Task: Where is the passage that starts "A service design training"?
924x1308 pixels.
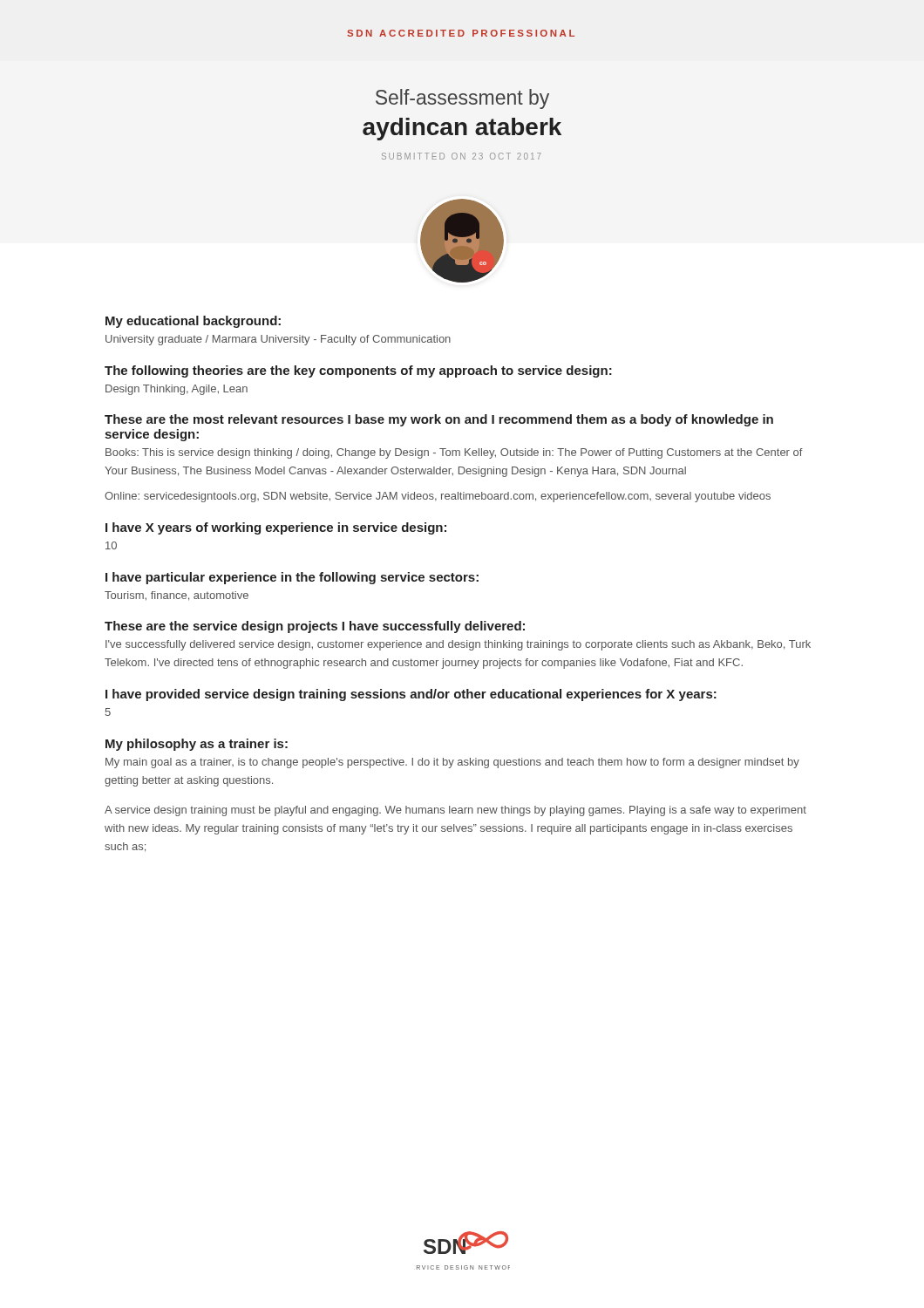Action: click(455, 828)
